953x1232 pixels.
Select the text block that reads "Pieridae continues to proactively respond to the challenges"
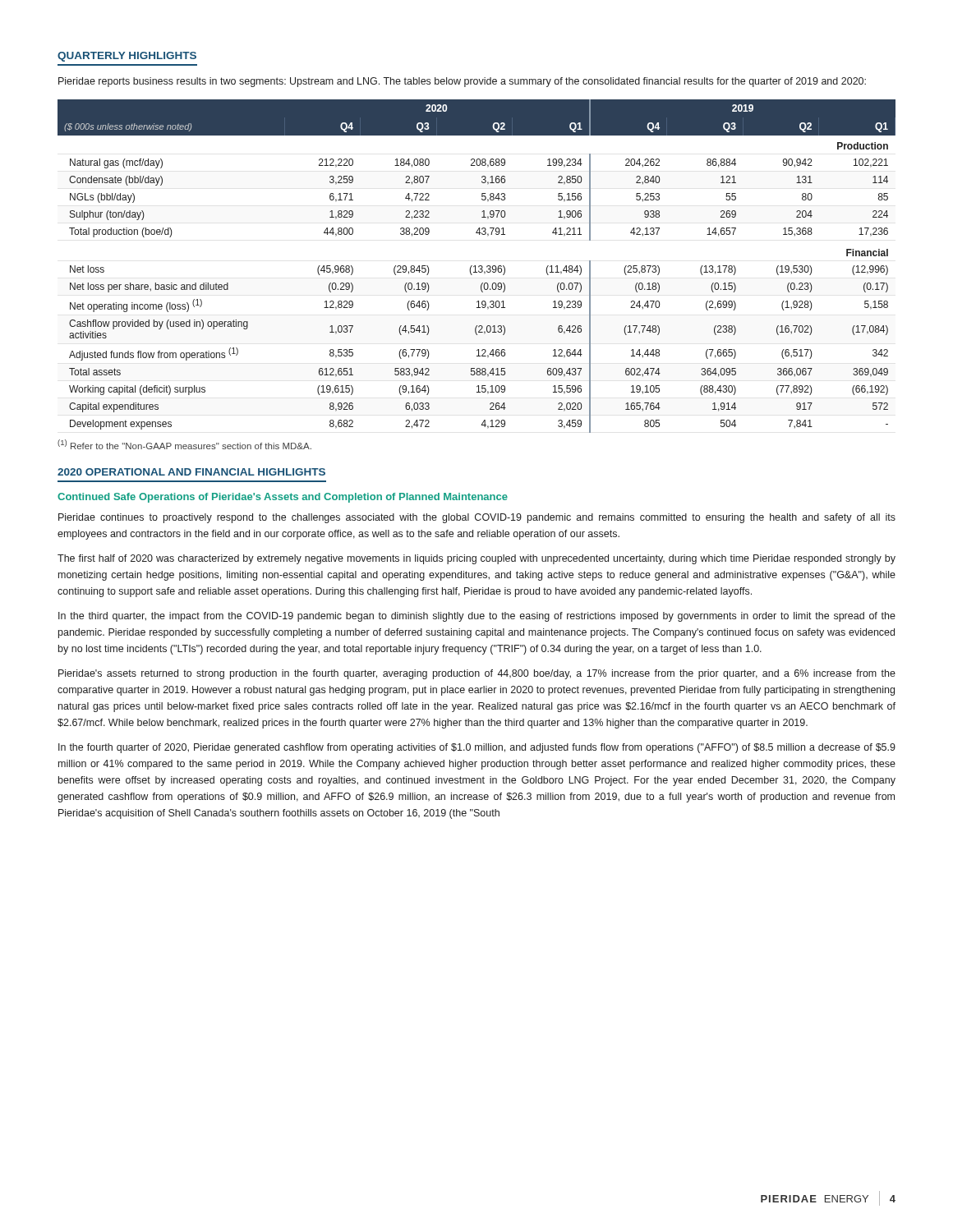(476, 525)
